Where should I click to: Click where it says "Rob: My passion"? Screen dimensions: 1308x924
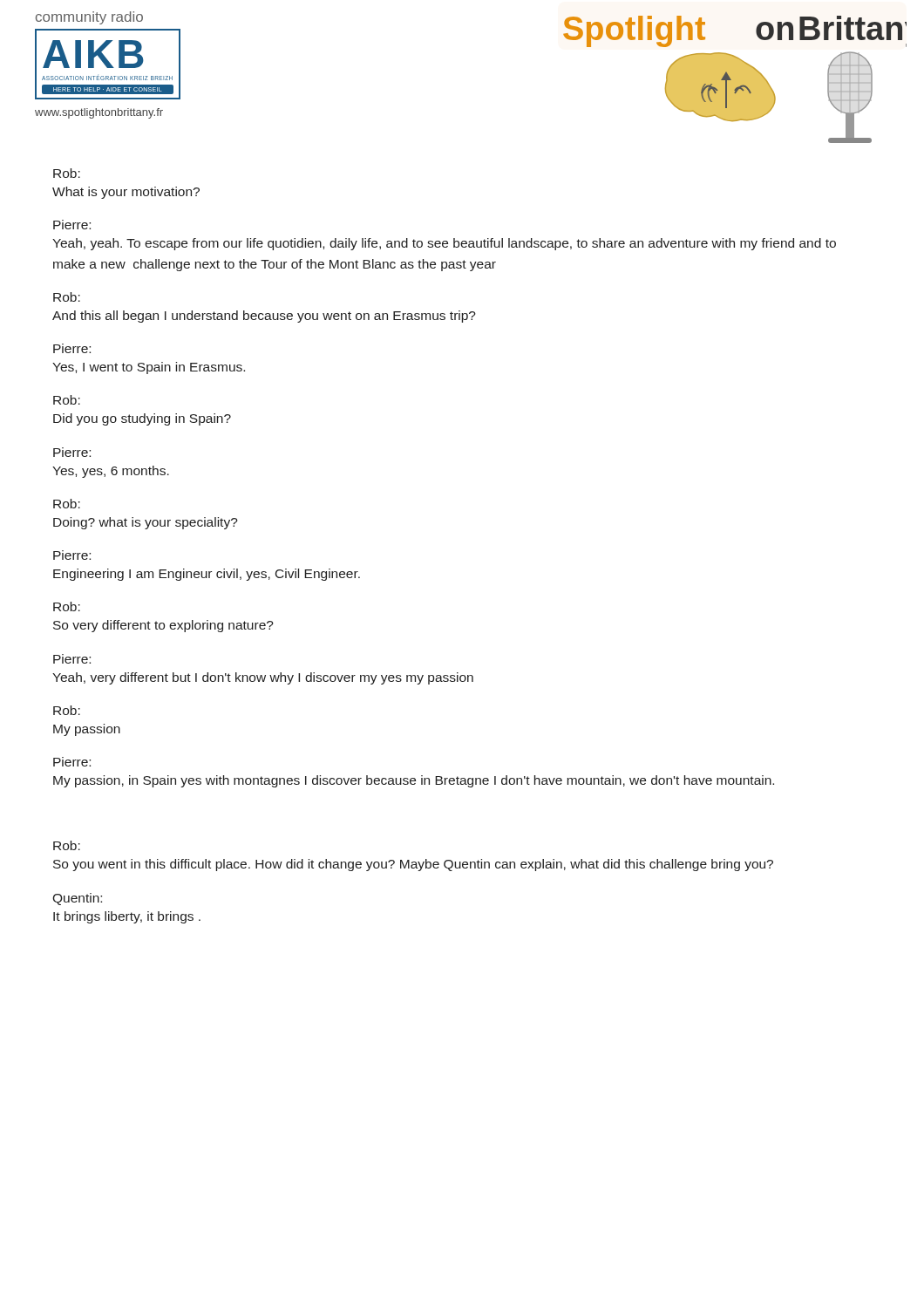pyautogui.click(x=67, y=710)
